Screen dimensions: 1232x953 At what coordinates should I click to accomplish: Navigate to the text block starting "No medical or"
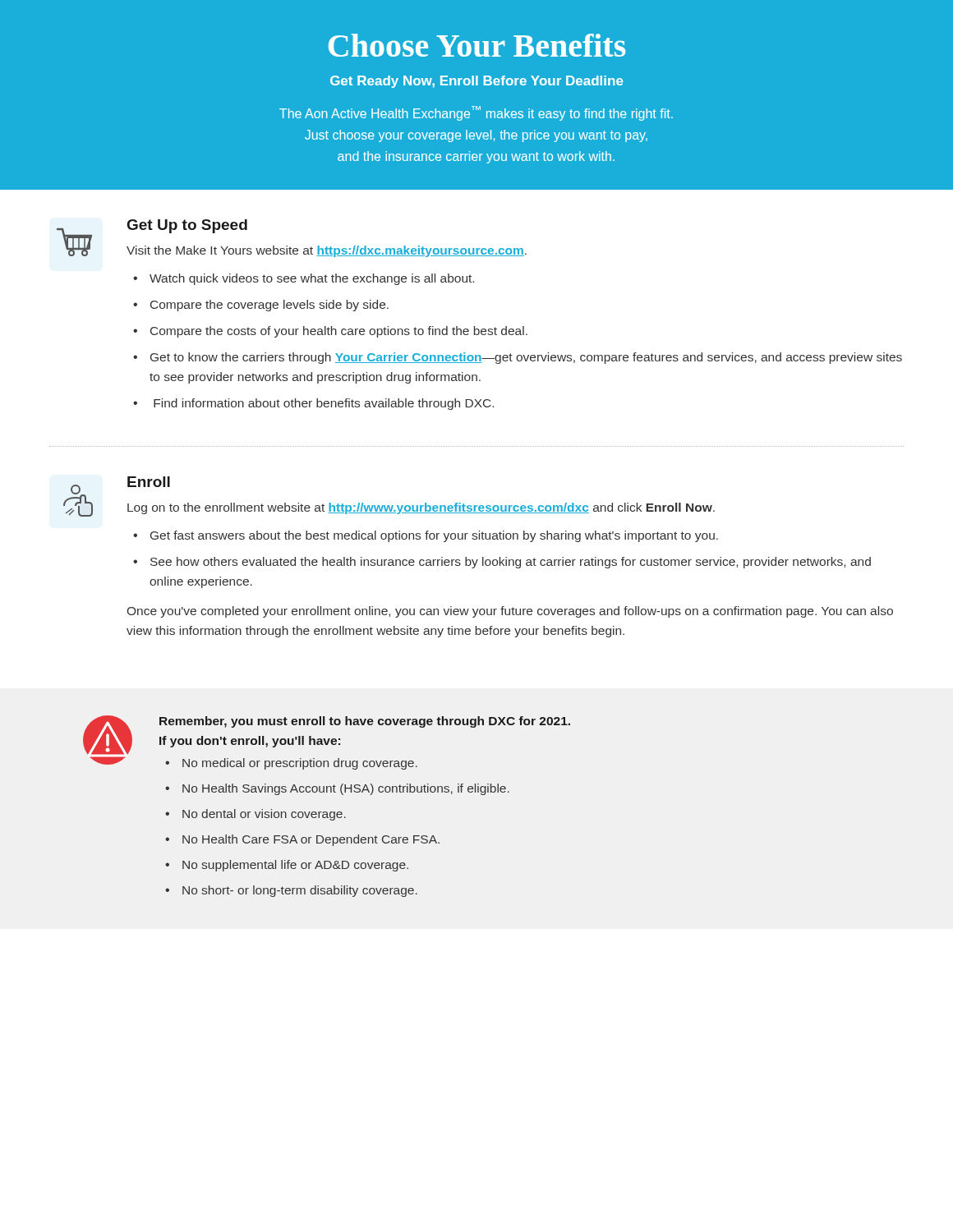(x=291, y=764)
